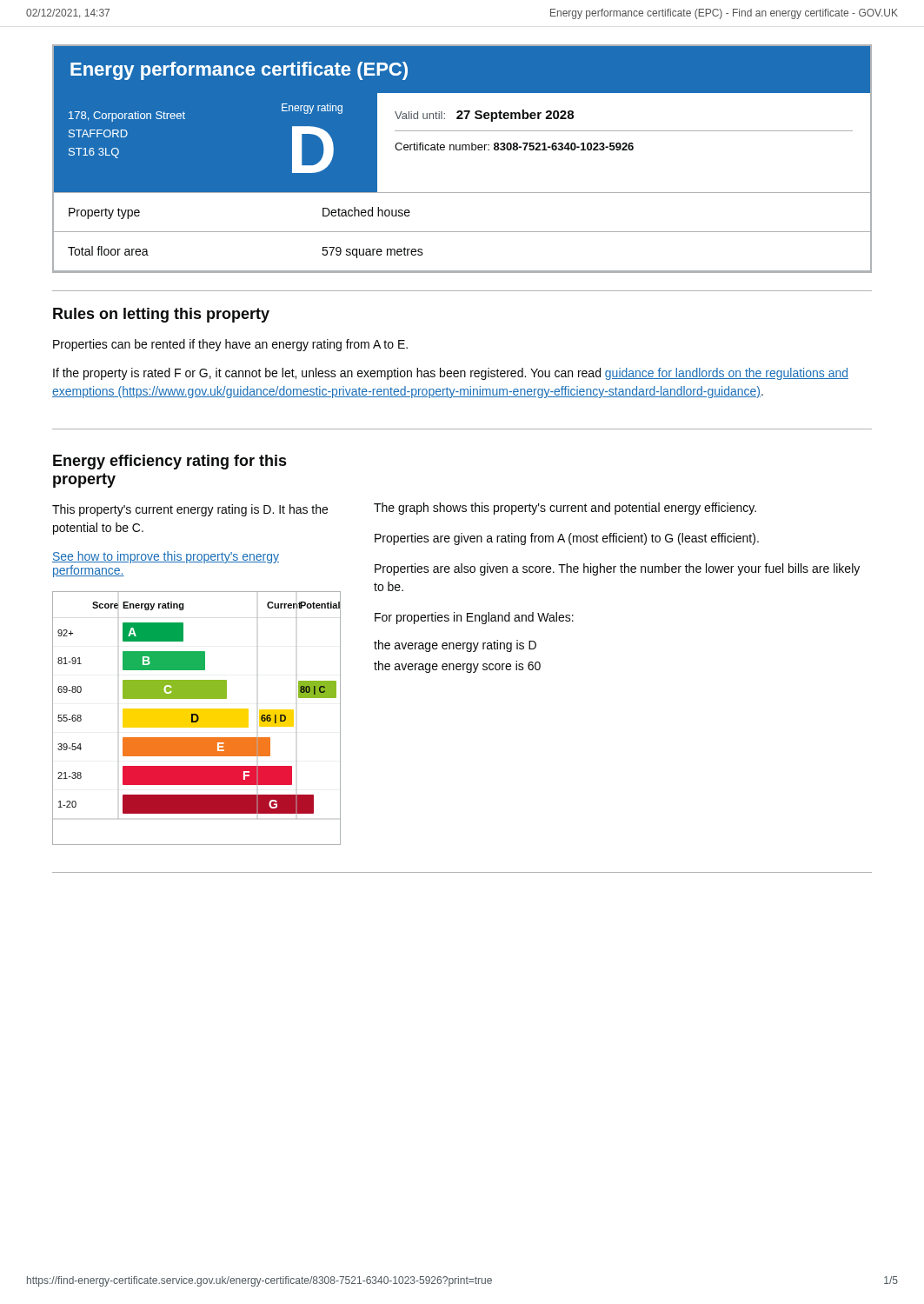
Task: Point to the text block starting "the average energy rating is D"
Action: tap(457, 655)
